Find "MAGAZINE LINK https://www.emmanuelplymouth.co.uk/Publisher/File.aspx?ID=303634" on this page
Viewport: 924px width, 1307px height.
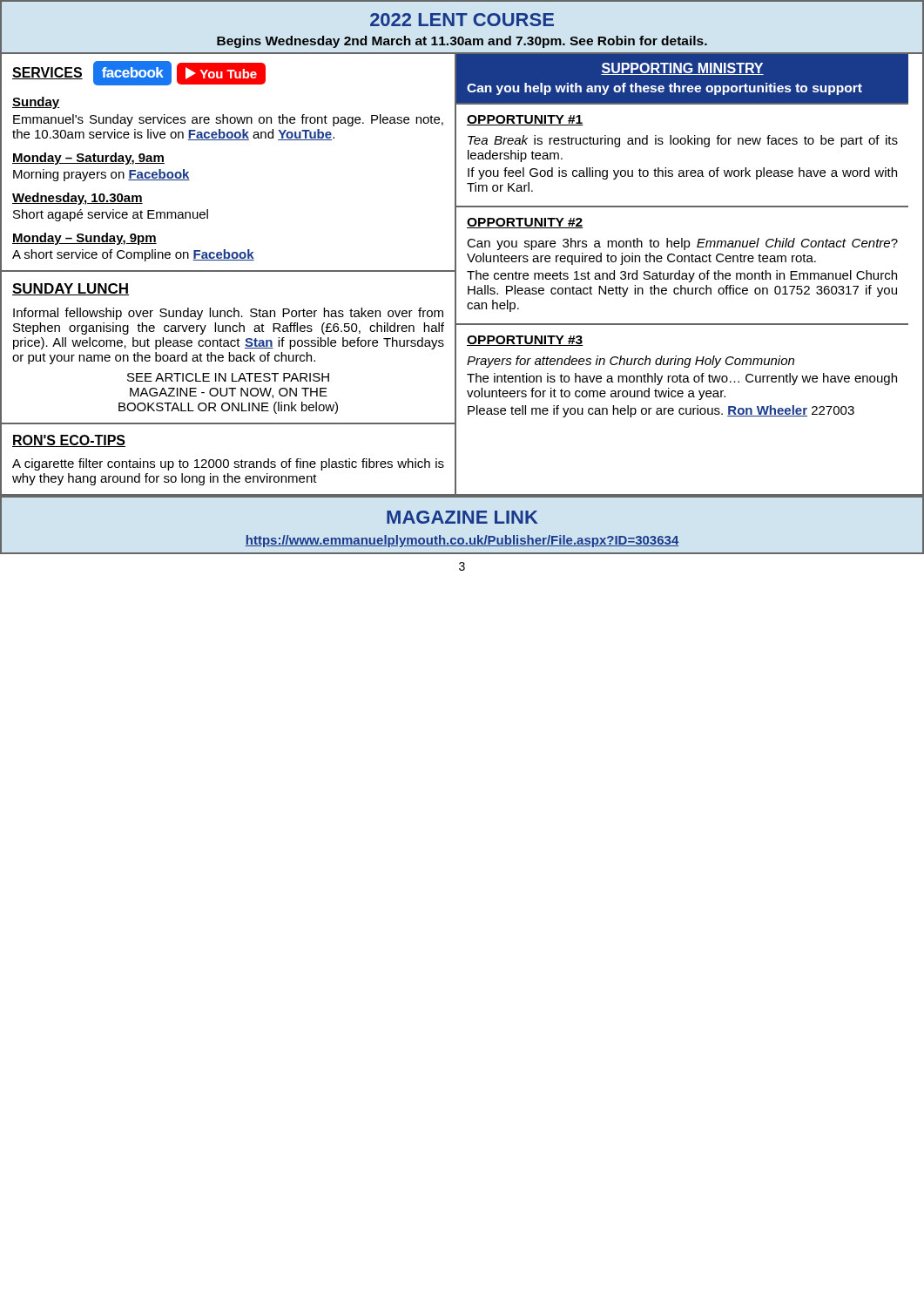coord(462,527)
